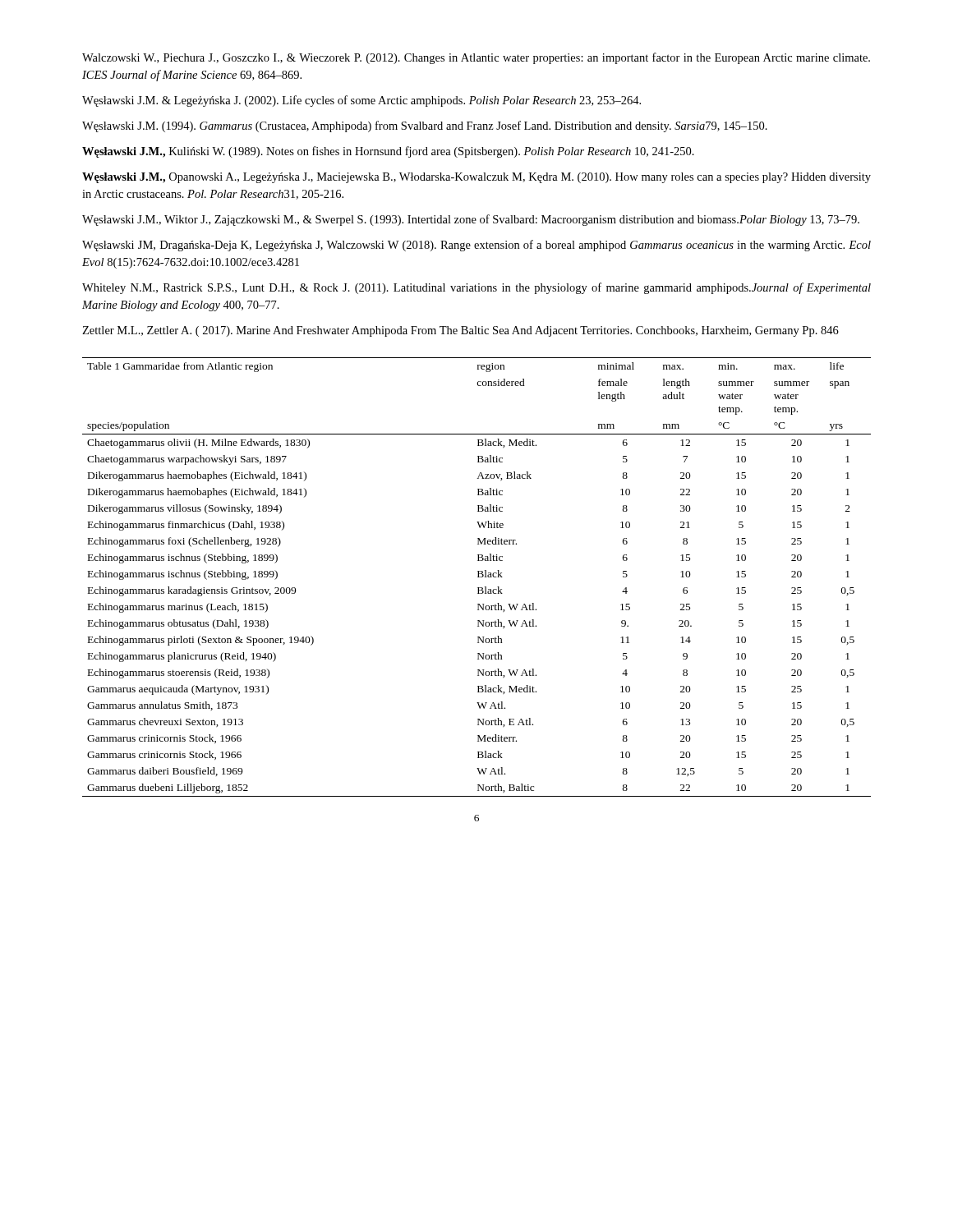953x1232 pixels.
Task: Locate the text block starting "Węsławski J.M., Opanowski"
Action: (x=476, y=185)
